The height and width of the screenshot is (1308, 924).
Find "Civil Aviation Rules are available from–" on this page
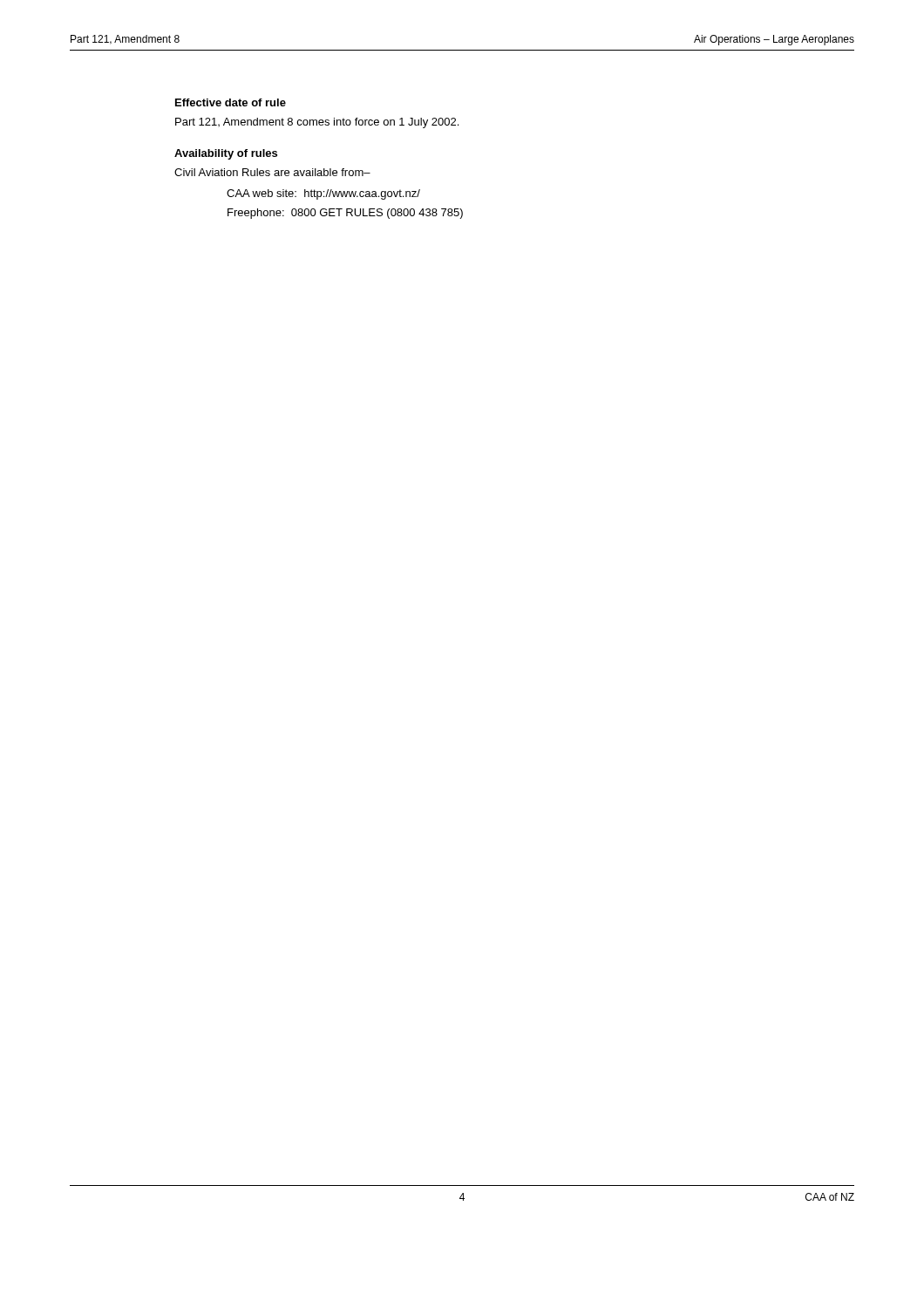(272, 172)
